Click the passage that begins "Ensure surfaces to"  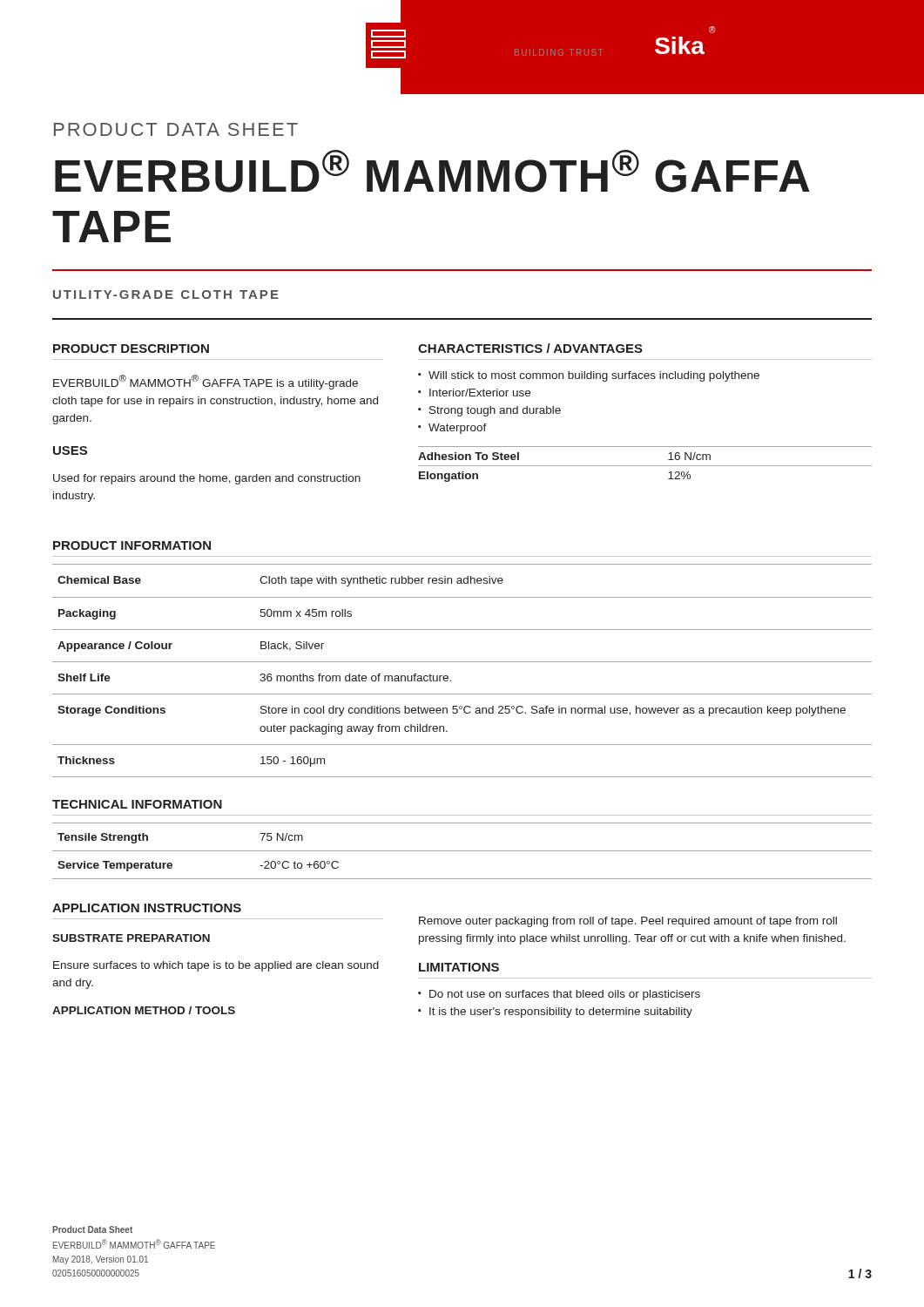(x=218, y=974)
